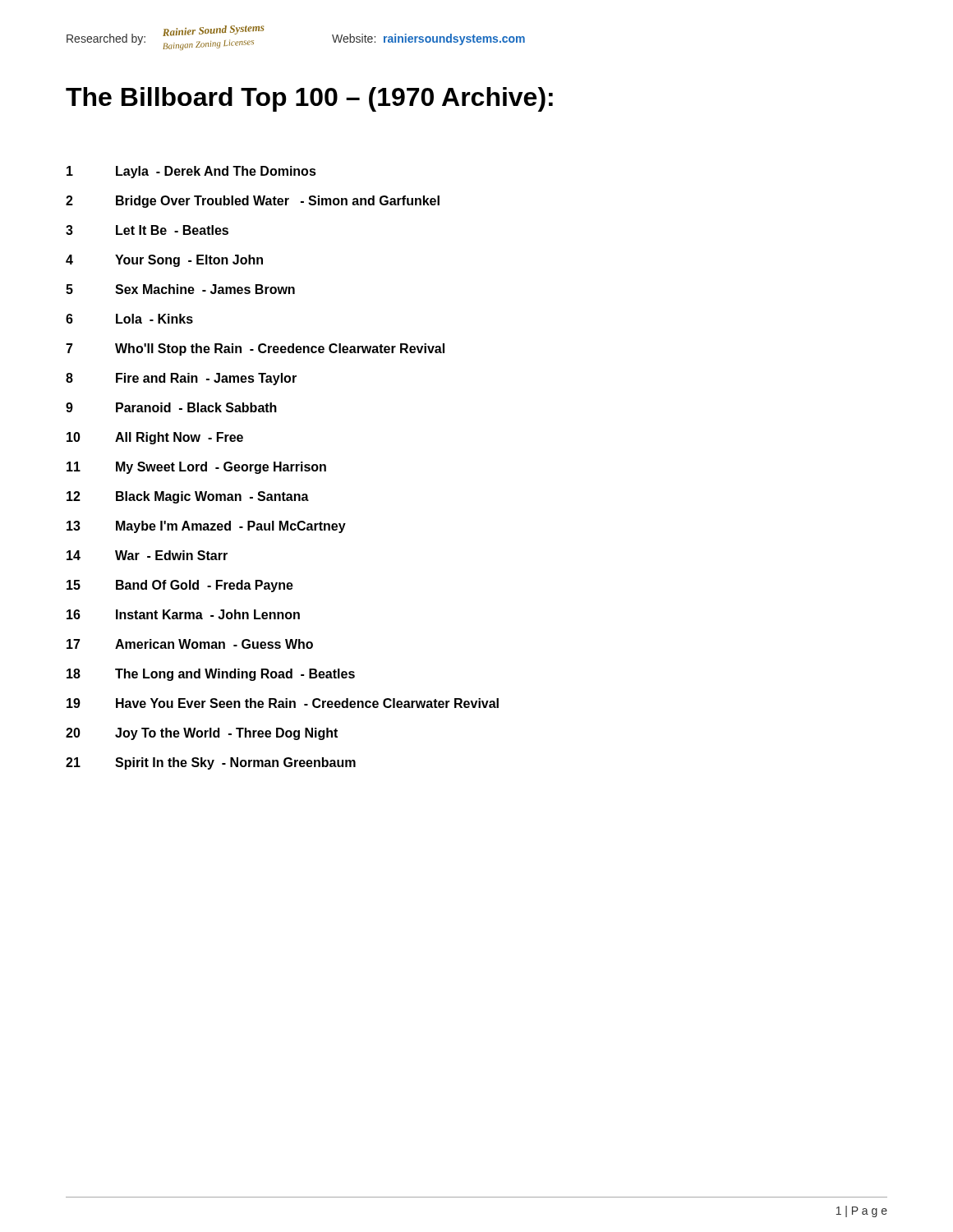Screen dimensions: 1232x953
Task: Click on the block starting "18 The Long and Winding Road -"
Action: [210, 674]
